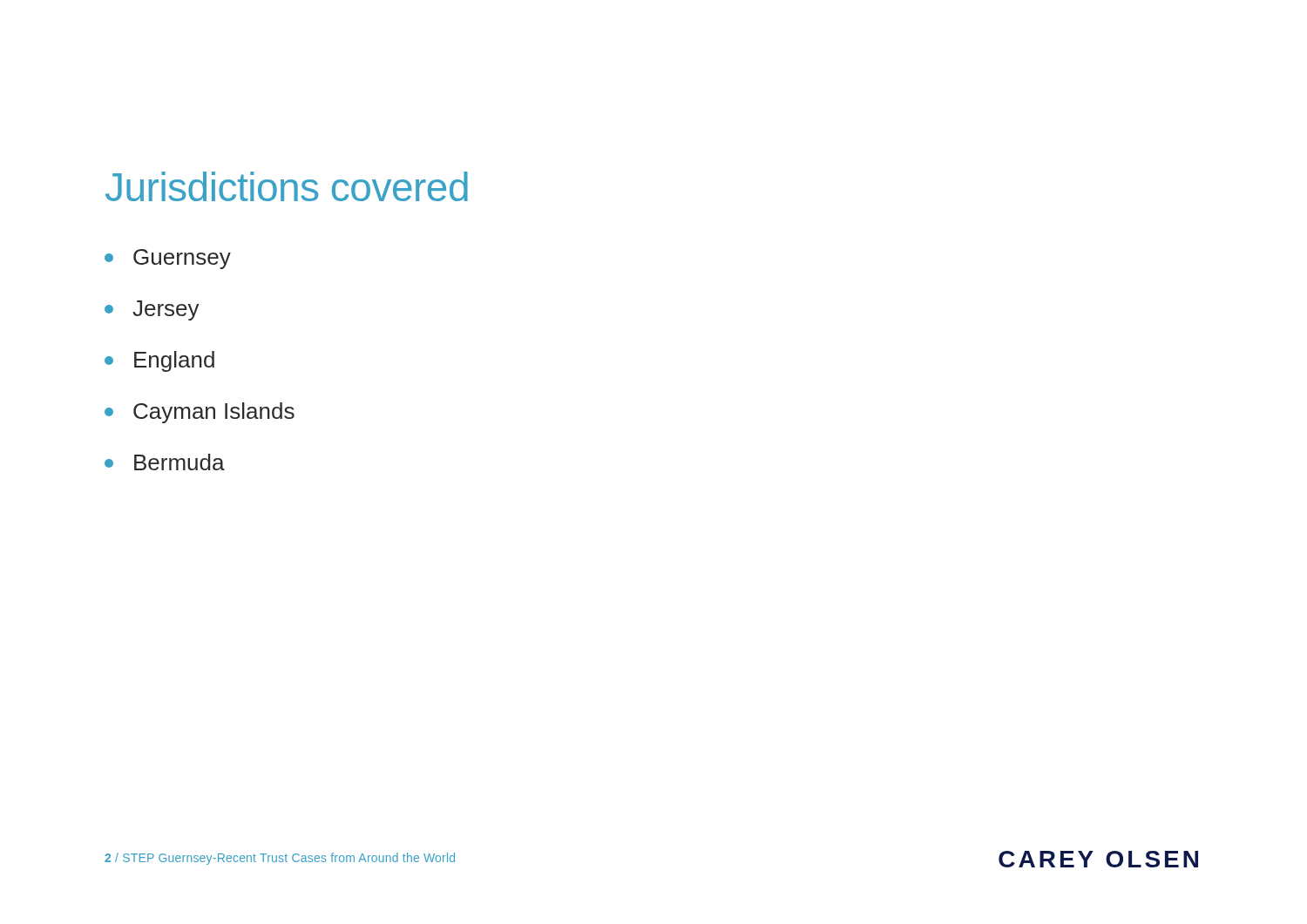
Task: Find the block starting "Cayman Islands"
Action: pos(200,411)
